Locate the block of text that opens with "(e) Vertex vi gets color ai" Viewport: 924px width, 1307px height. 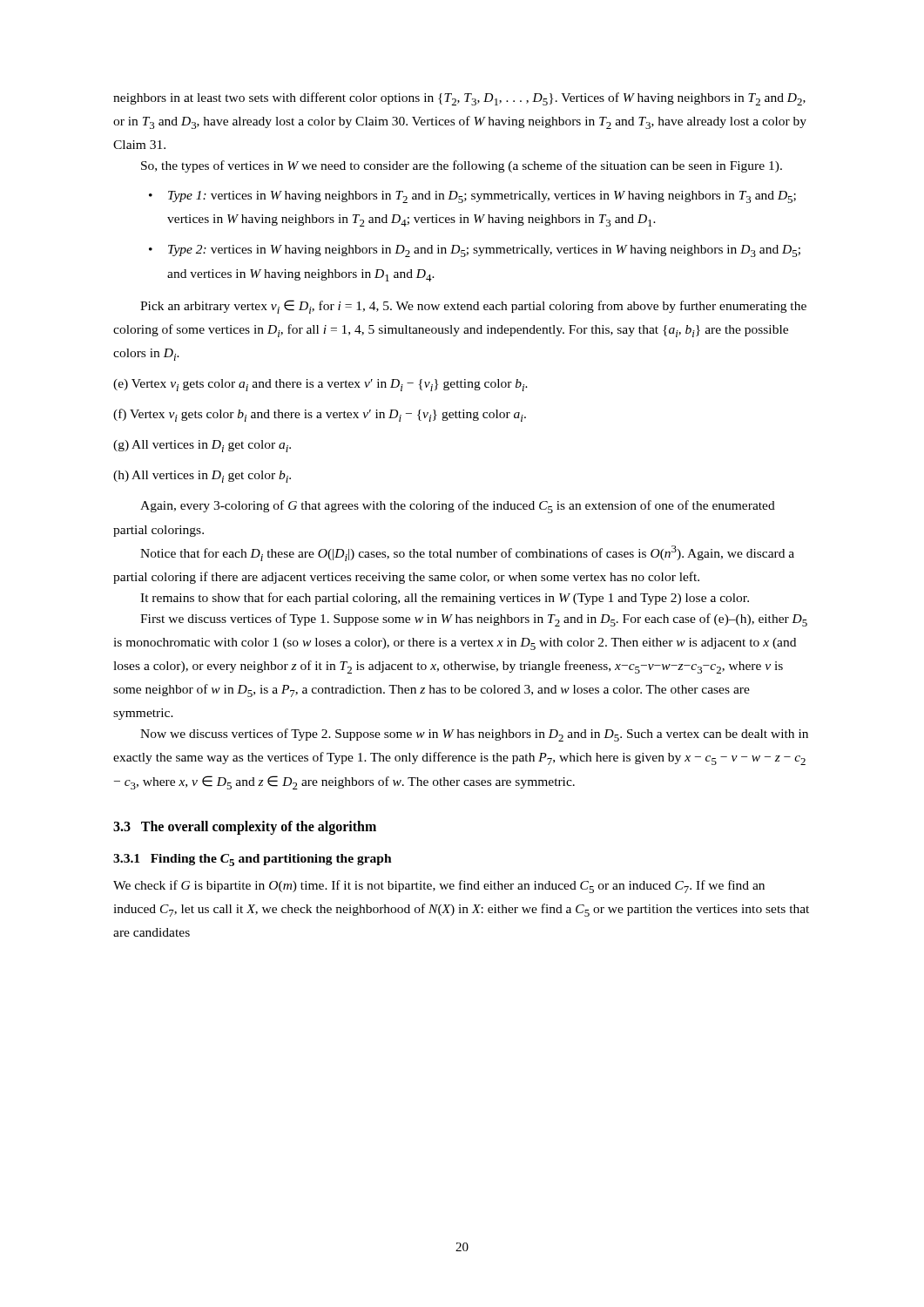tap(462, 385)
